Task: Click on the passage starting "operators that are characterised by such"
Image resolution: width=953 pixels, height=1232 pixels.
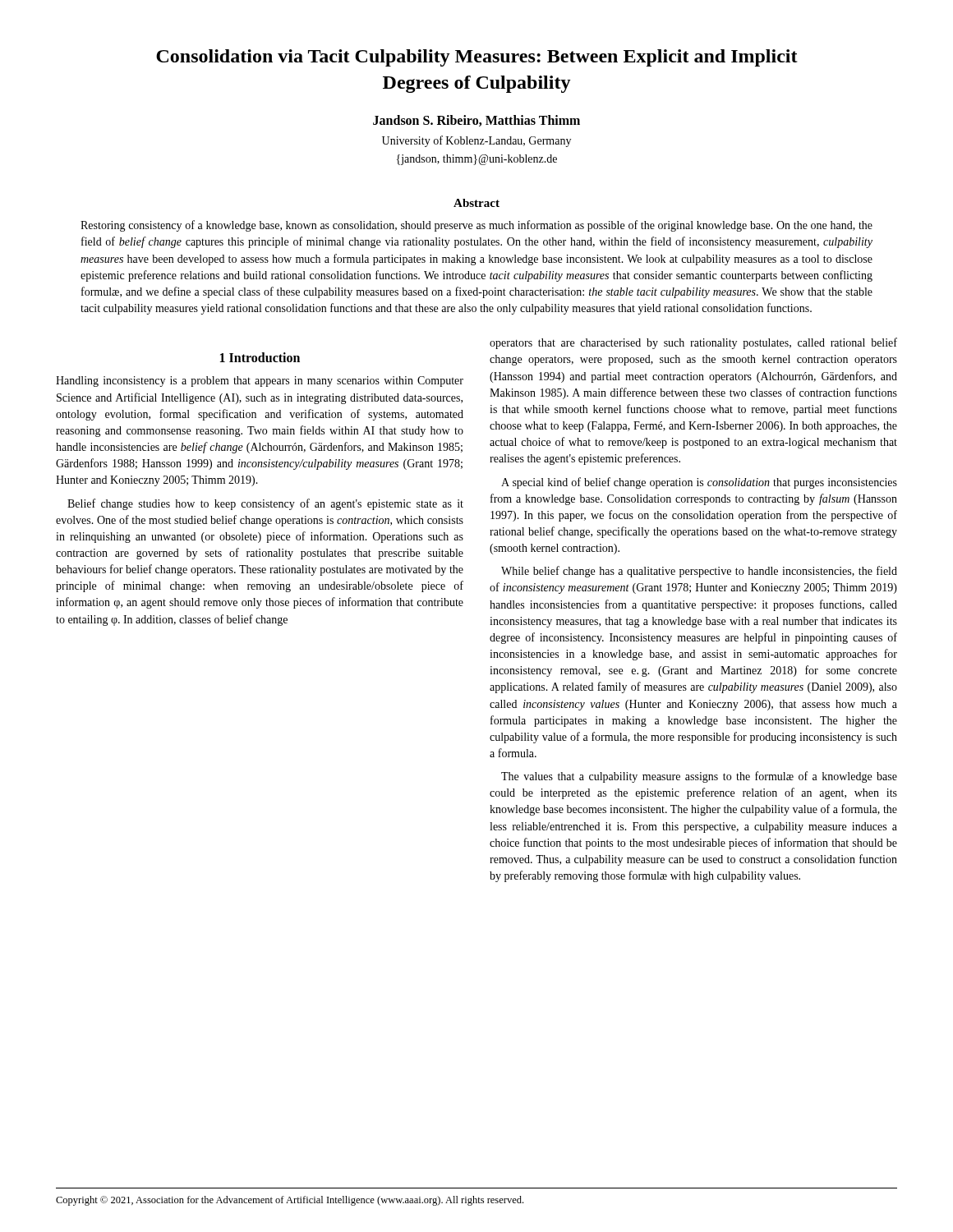Action: (693, 610)
